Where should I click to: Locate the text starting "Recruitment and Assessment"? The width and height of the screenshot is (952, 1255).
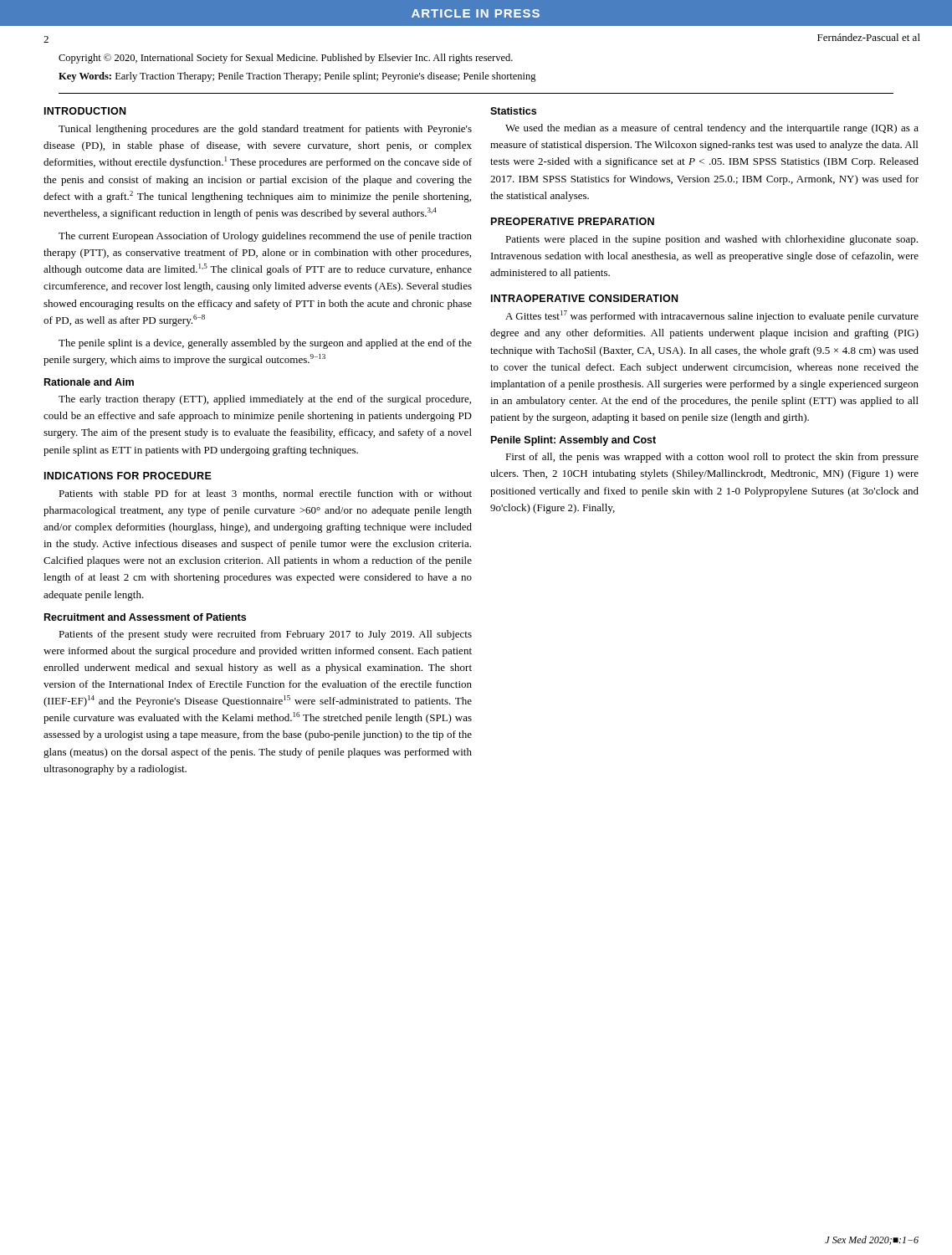(145, 617)
